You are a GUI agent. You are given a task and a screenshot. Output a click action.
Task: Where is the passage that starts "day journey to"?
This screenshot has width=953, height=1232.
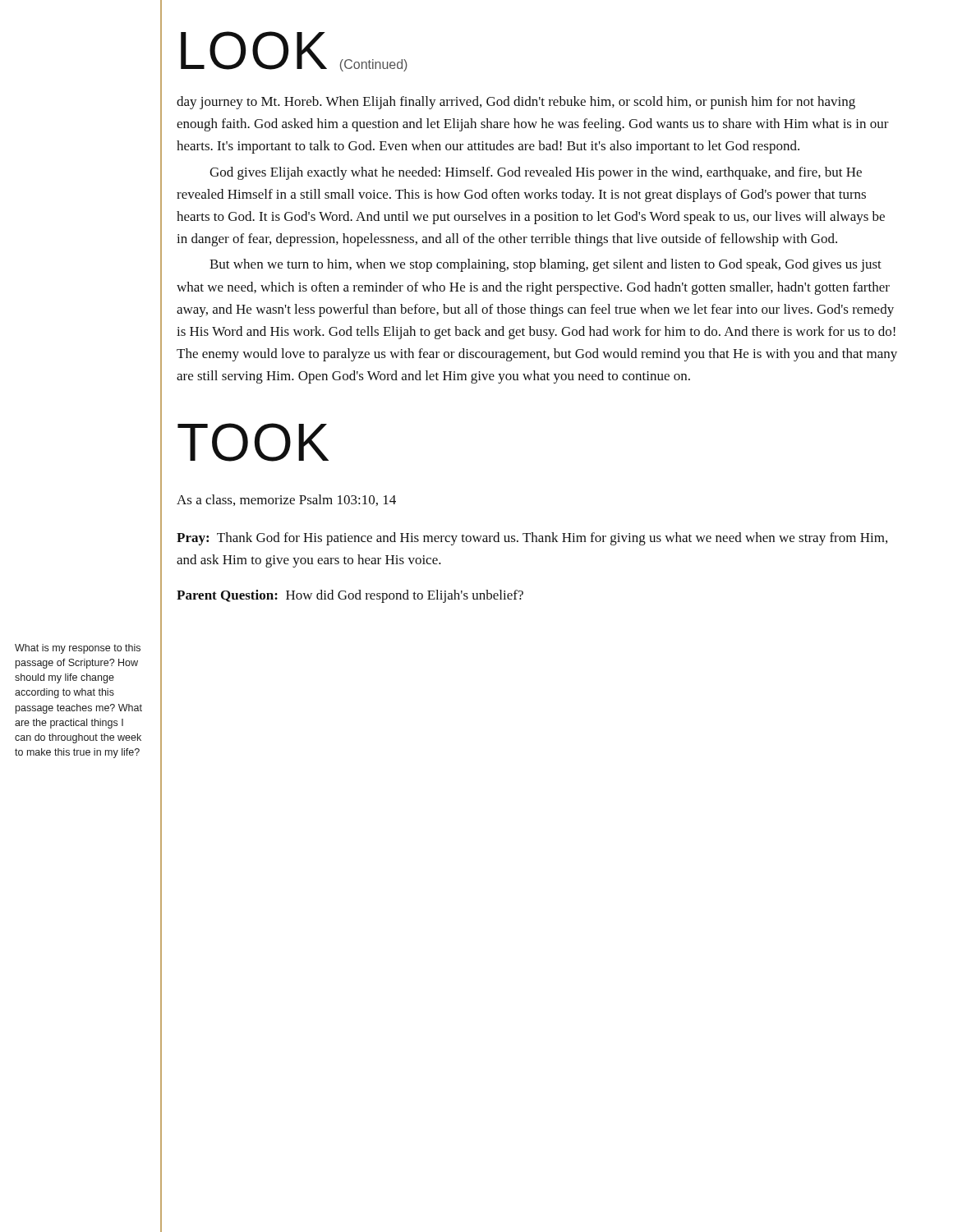coord(538,239)
